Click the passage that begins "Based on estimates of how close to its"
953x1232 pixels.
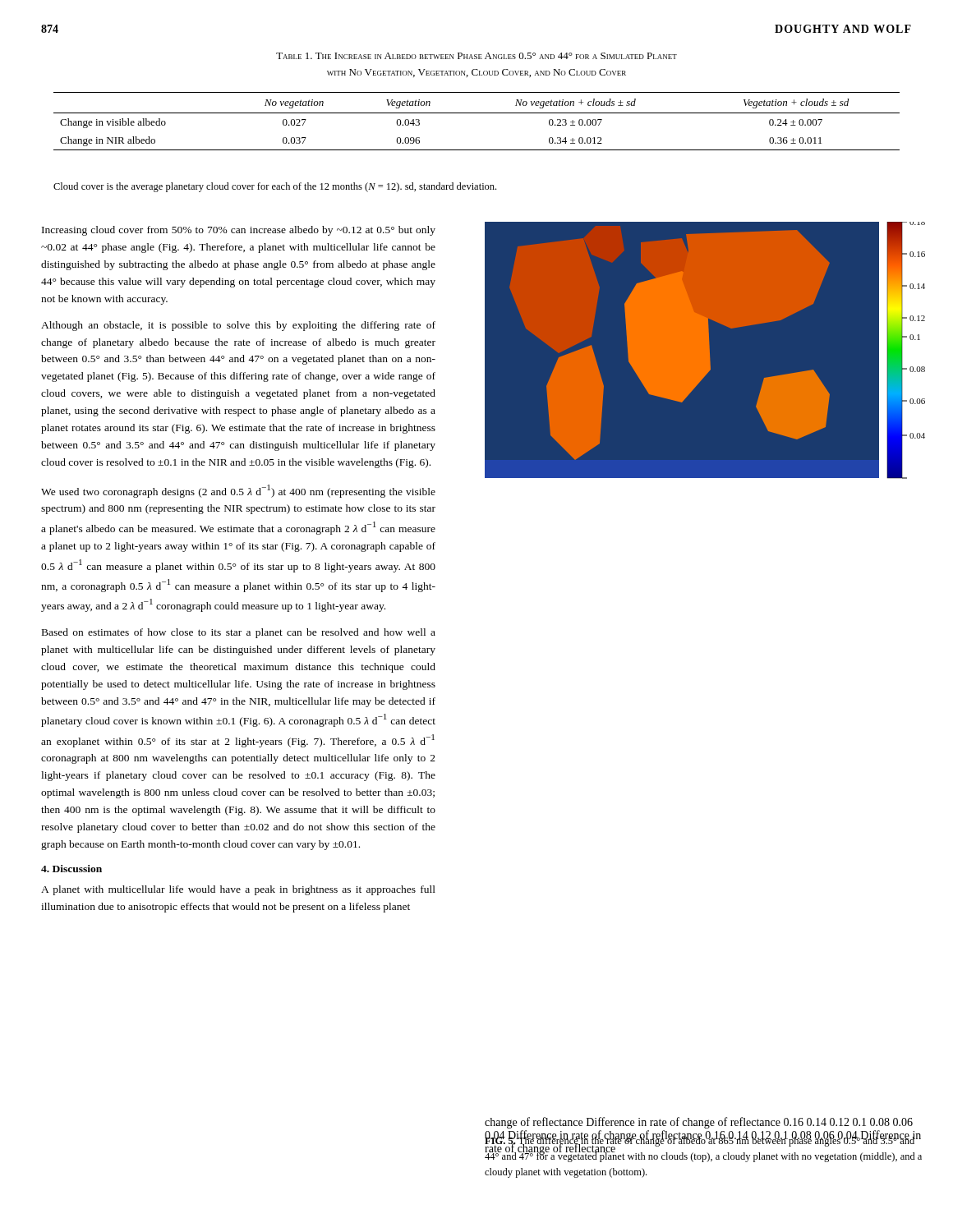(x=238, y=738)
